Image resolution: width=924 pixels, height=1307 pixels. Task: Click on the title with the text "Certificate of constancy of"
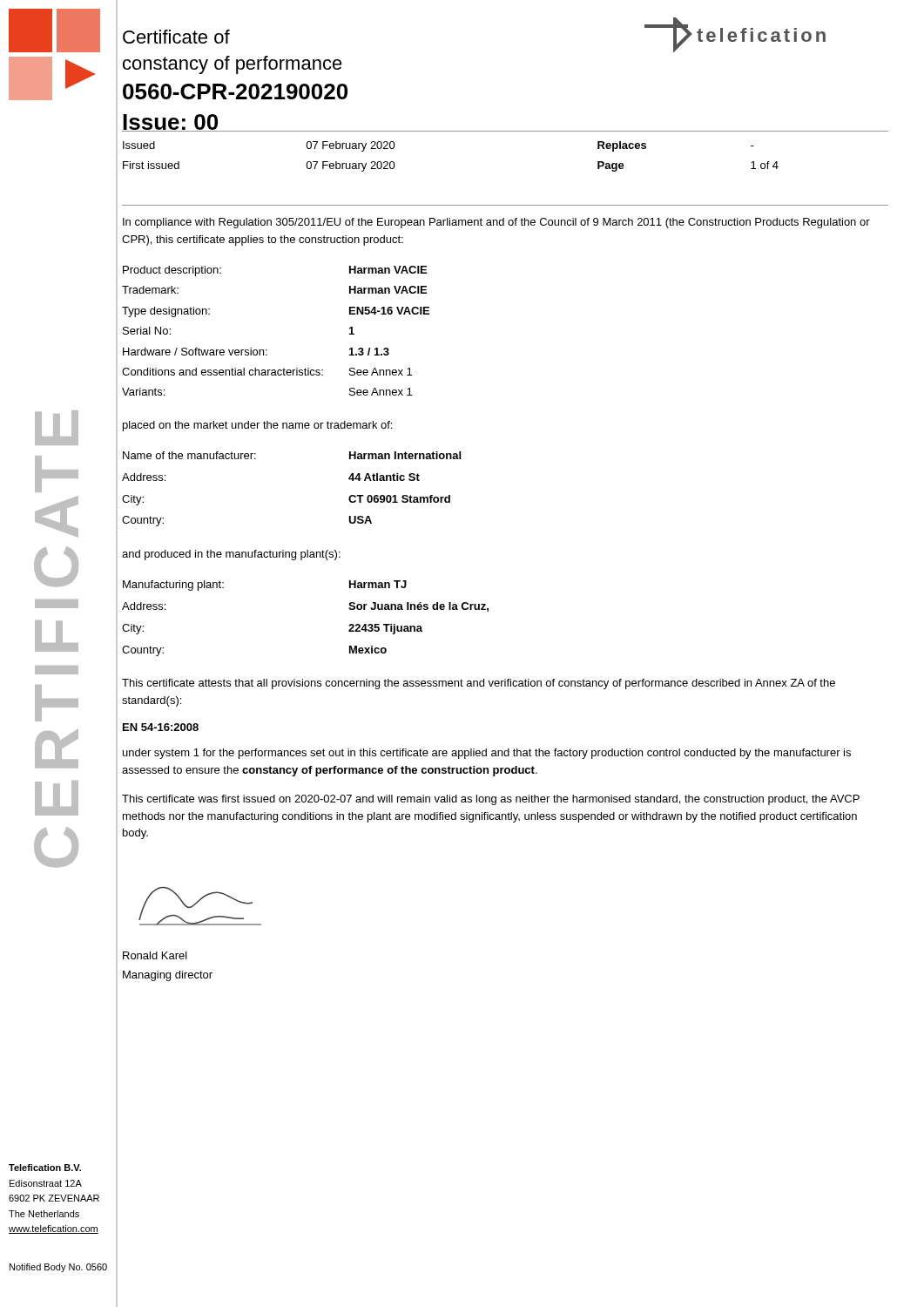pos(235,81)
